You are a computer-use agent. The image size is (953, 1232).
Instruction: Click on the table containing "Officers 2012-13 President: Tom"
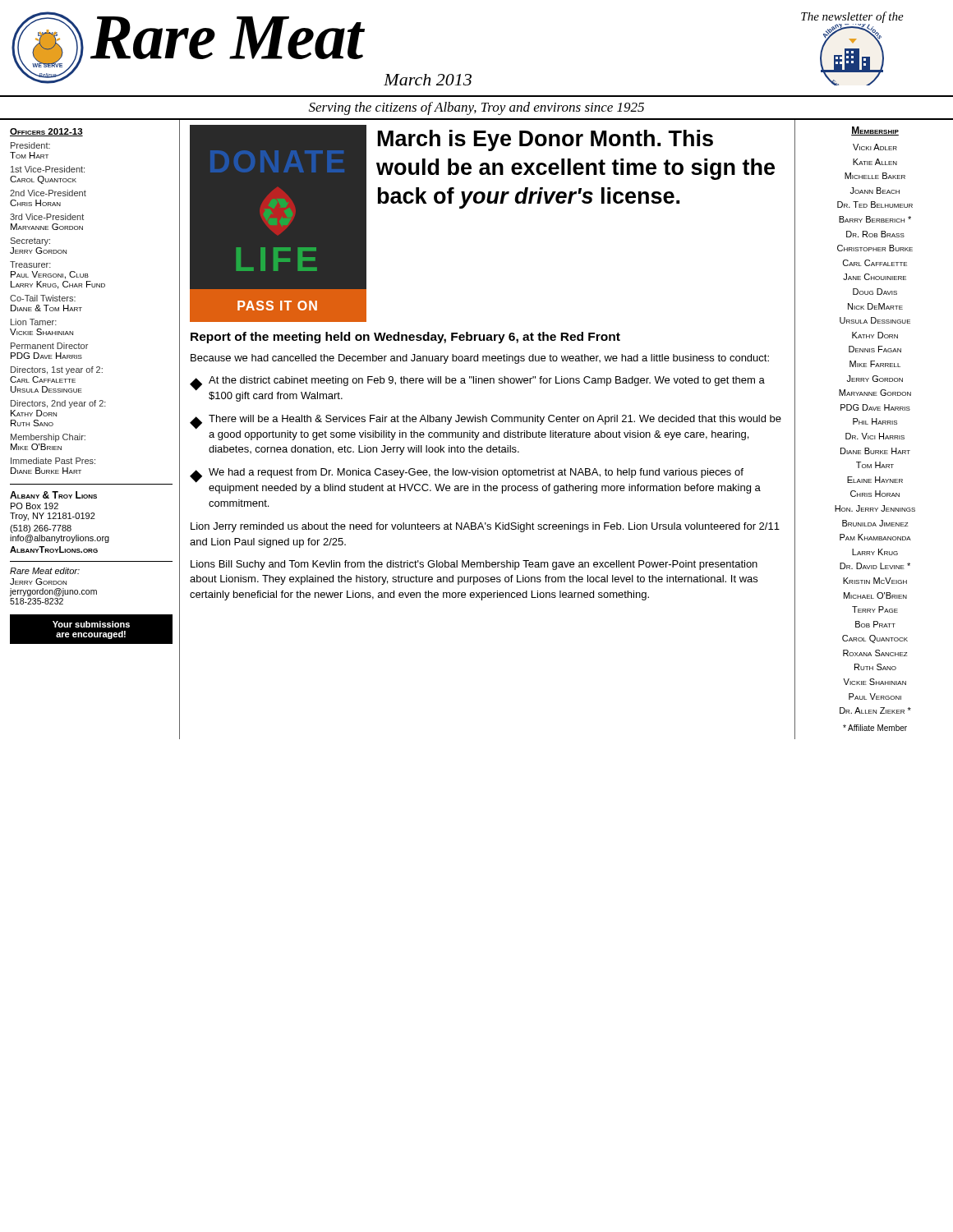(x=90, y=430)
